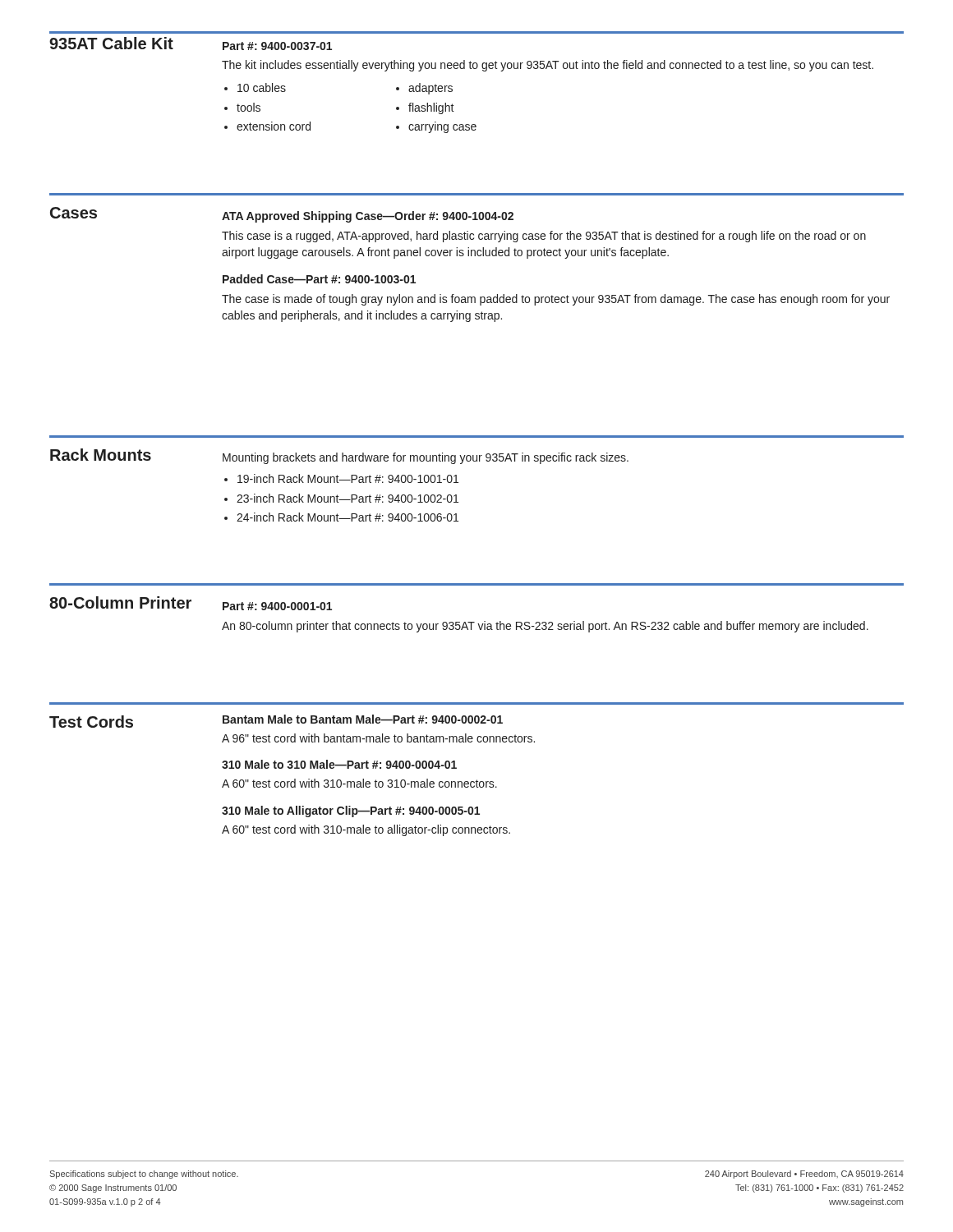
Task: Click on the title containing "80-Column Printer"
Action: point(121,603)
